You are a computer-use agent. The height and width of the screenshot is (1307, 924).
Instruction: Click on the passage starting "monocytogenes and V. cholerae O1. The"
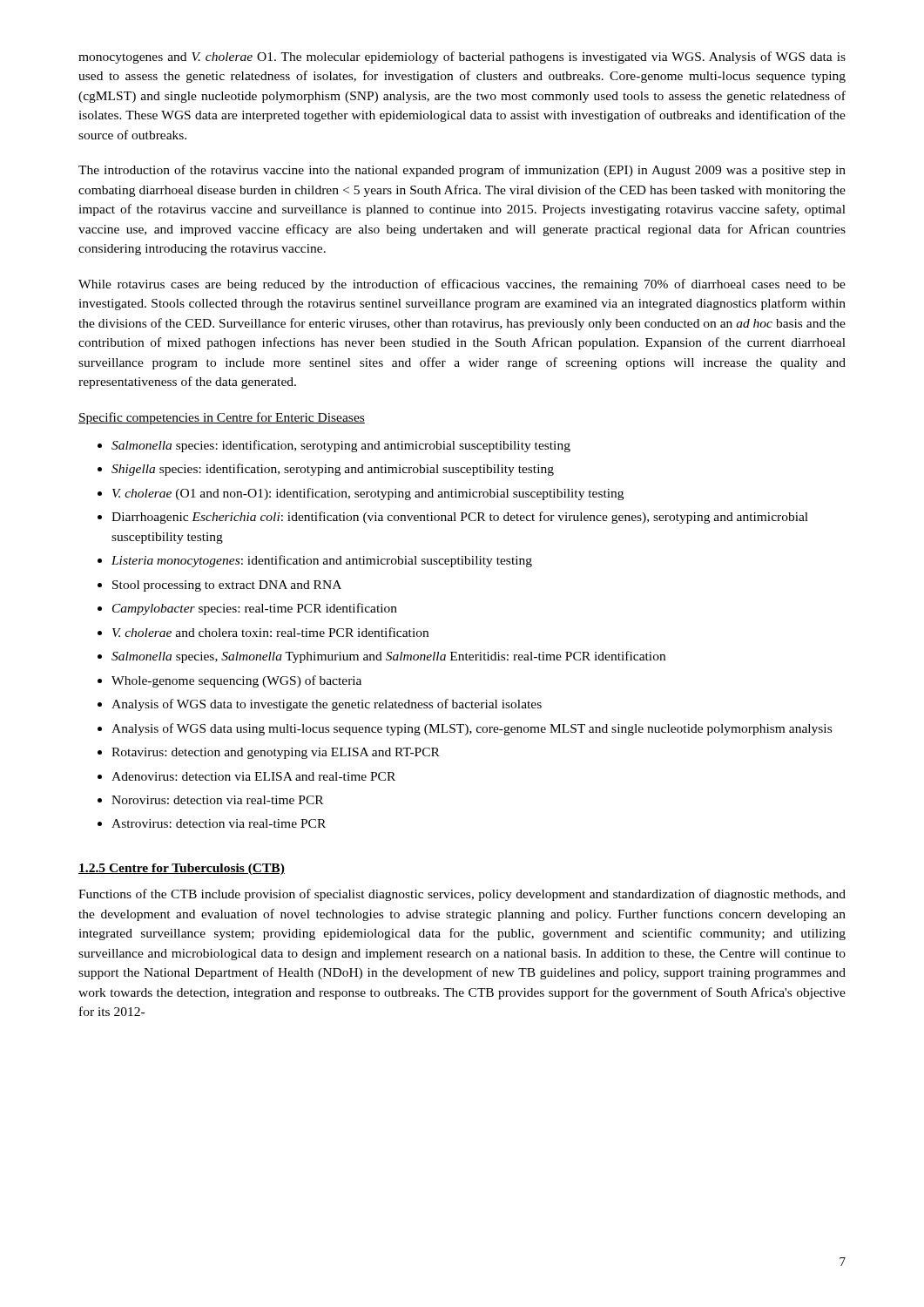point(462,96)
